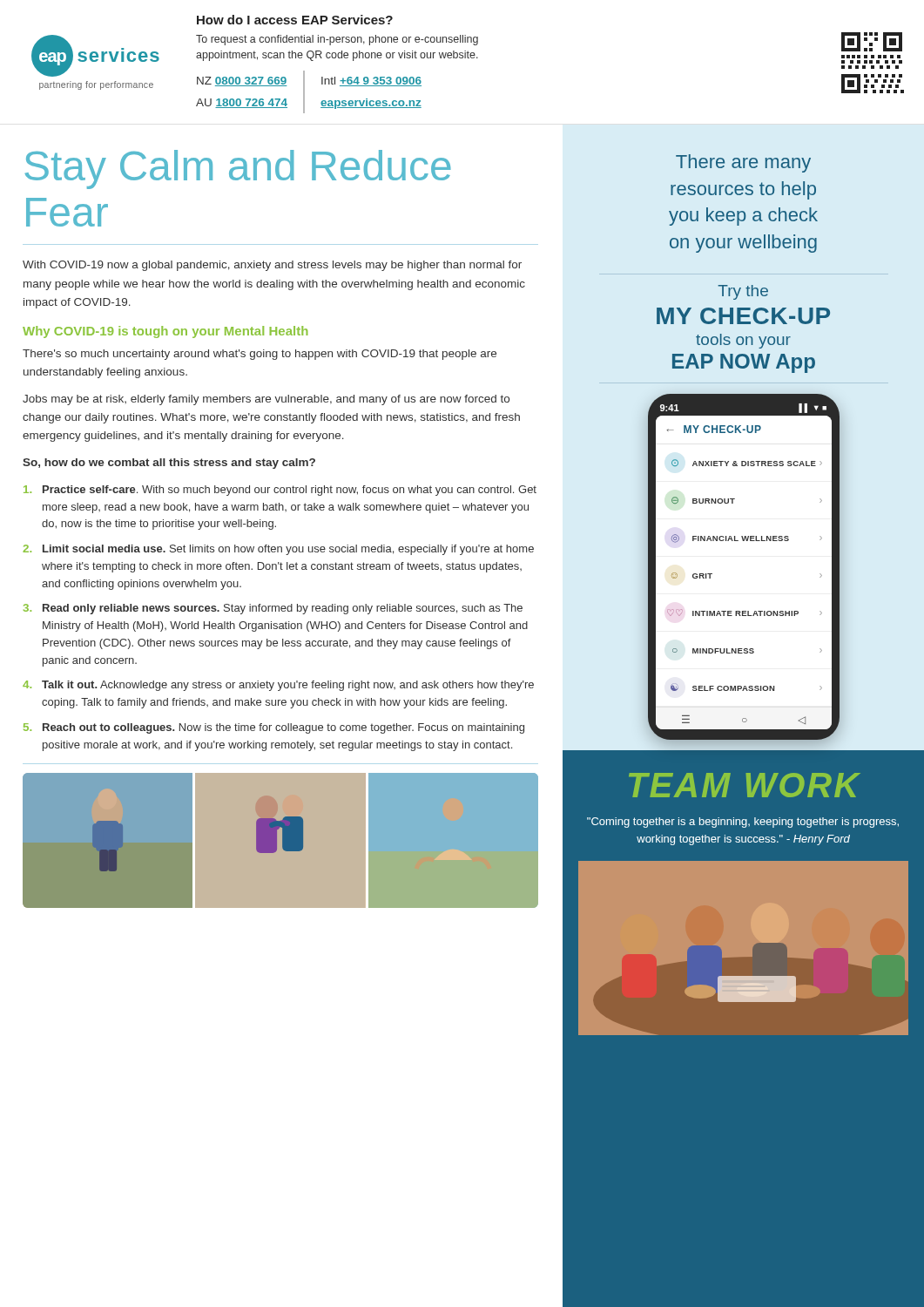924x1307 pixels.
Task: Click the passage that begins "5. Reach out to colleagues. Now"
Action: coord(280,736)
